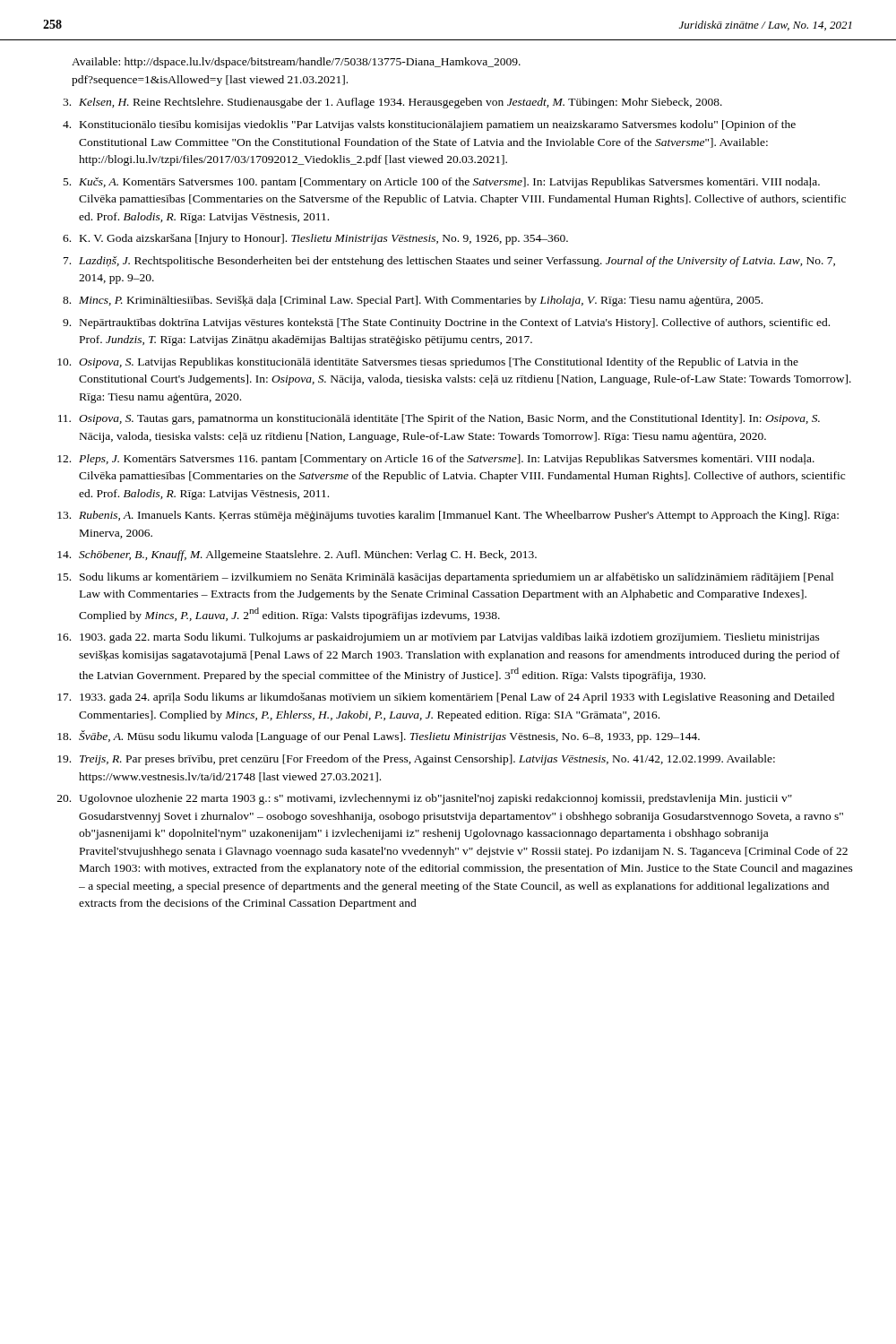Navigate to the region starting "10. Osipova, S. Latvijas Republikas konstitucionālā identitāte"
896x1344 pixels.
coord(448,379)
